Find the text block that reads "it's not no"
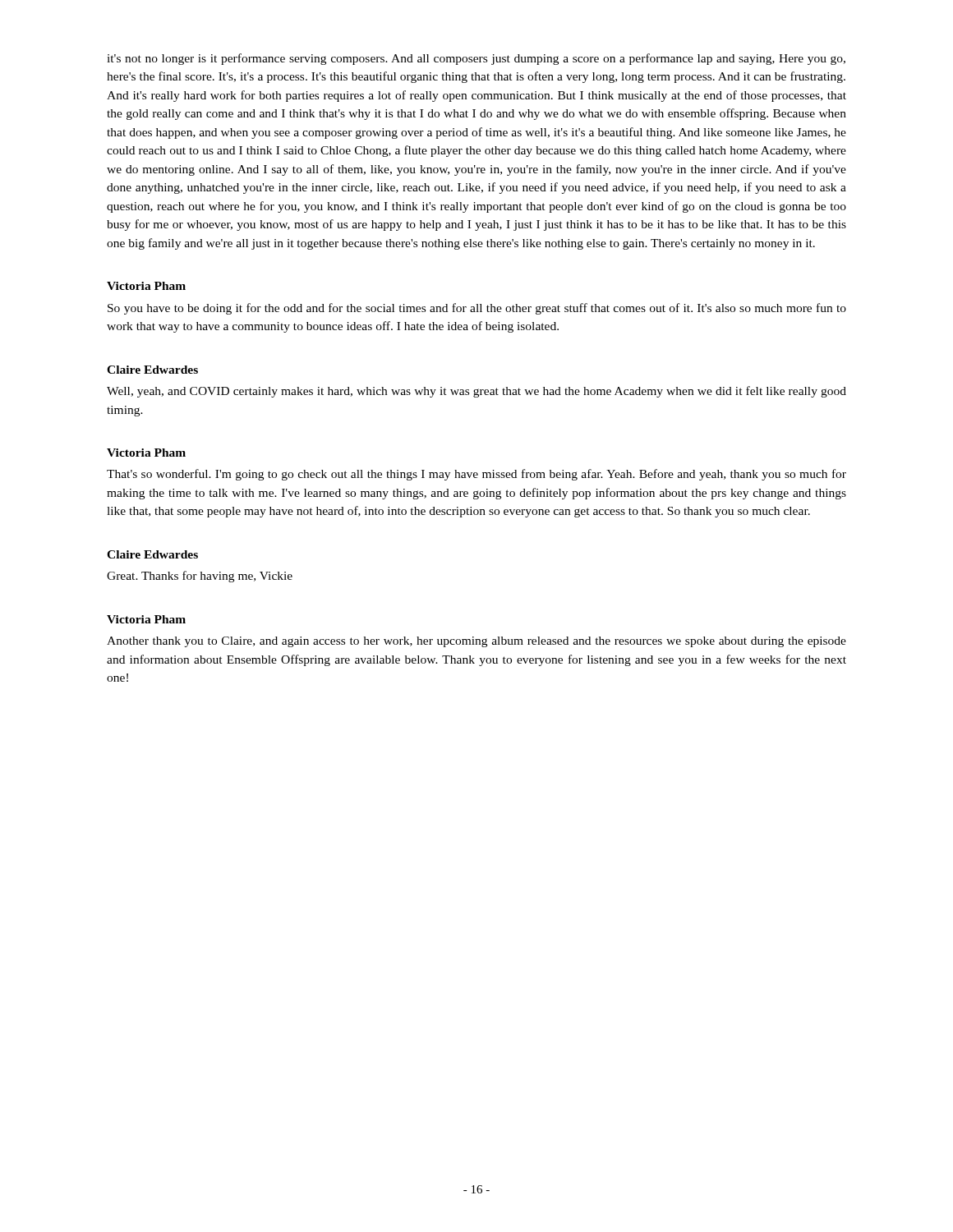Image resolution: width=953 pixels, height=1232 pixels. pos(476,150)
